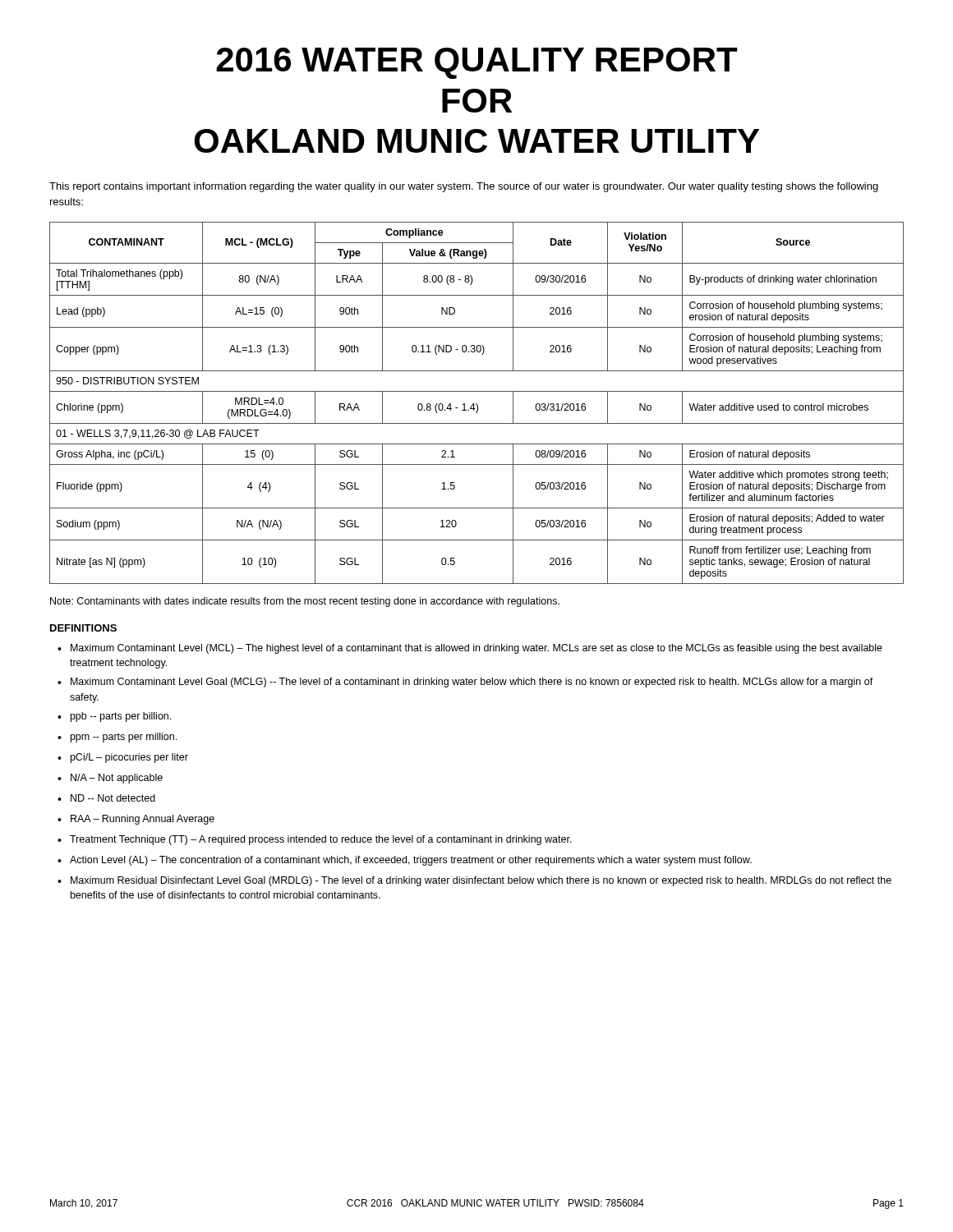Point to the text block starting "• Treatment Technique (TT)"
Screen dimensions: 1232x953
point(481,840)
